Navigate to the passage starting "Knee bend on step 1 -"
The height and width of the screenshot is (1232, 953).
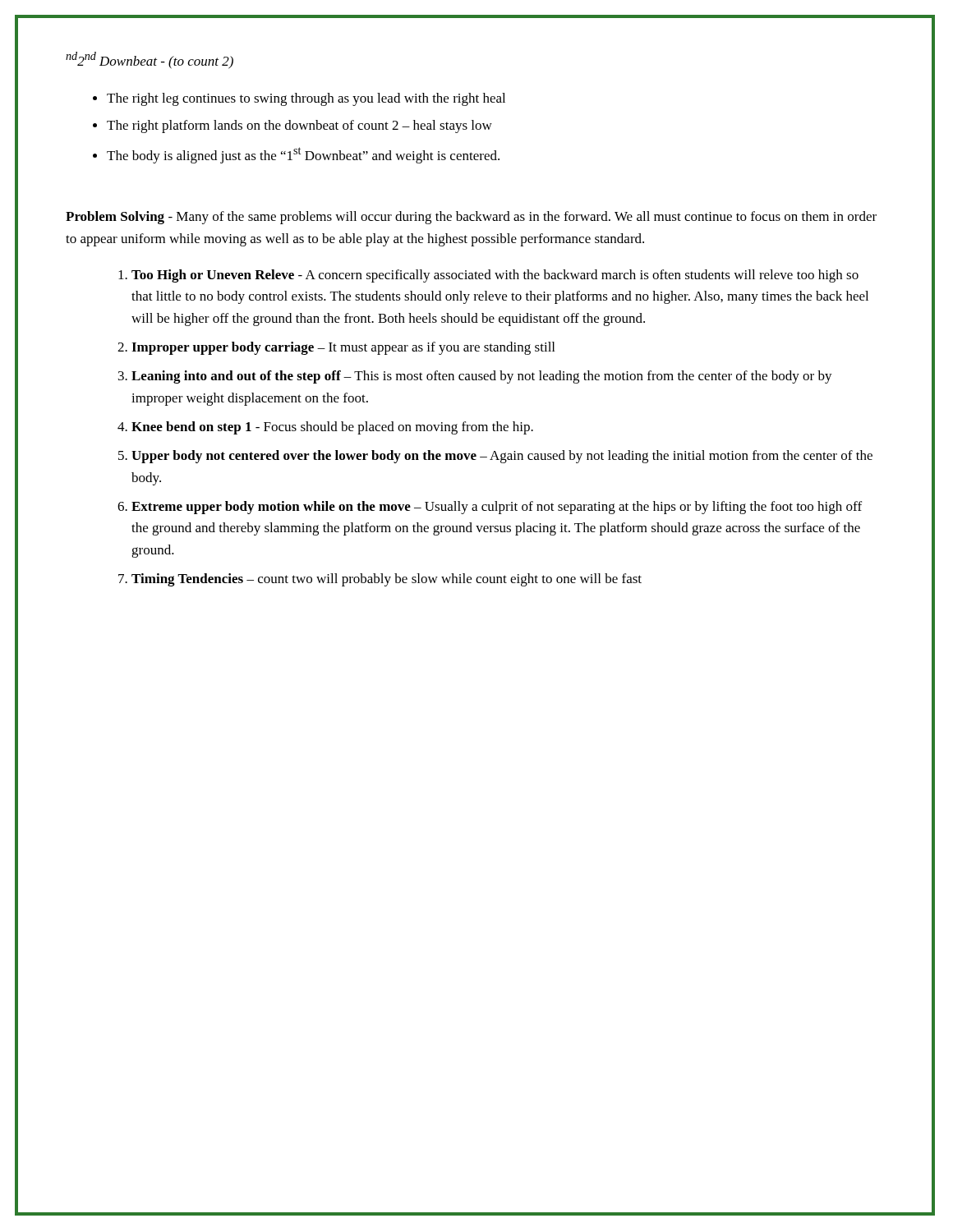pyautogui.click(x=333, y=427)
